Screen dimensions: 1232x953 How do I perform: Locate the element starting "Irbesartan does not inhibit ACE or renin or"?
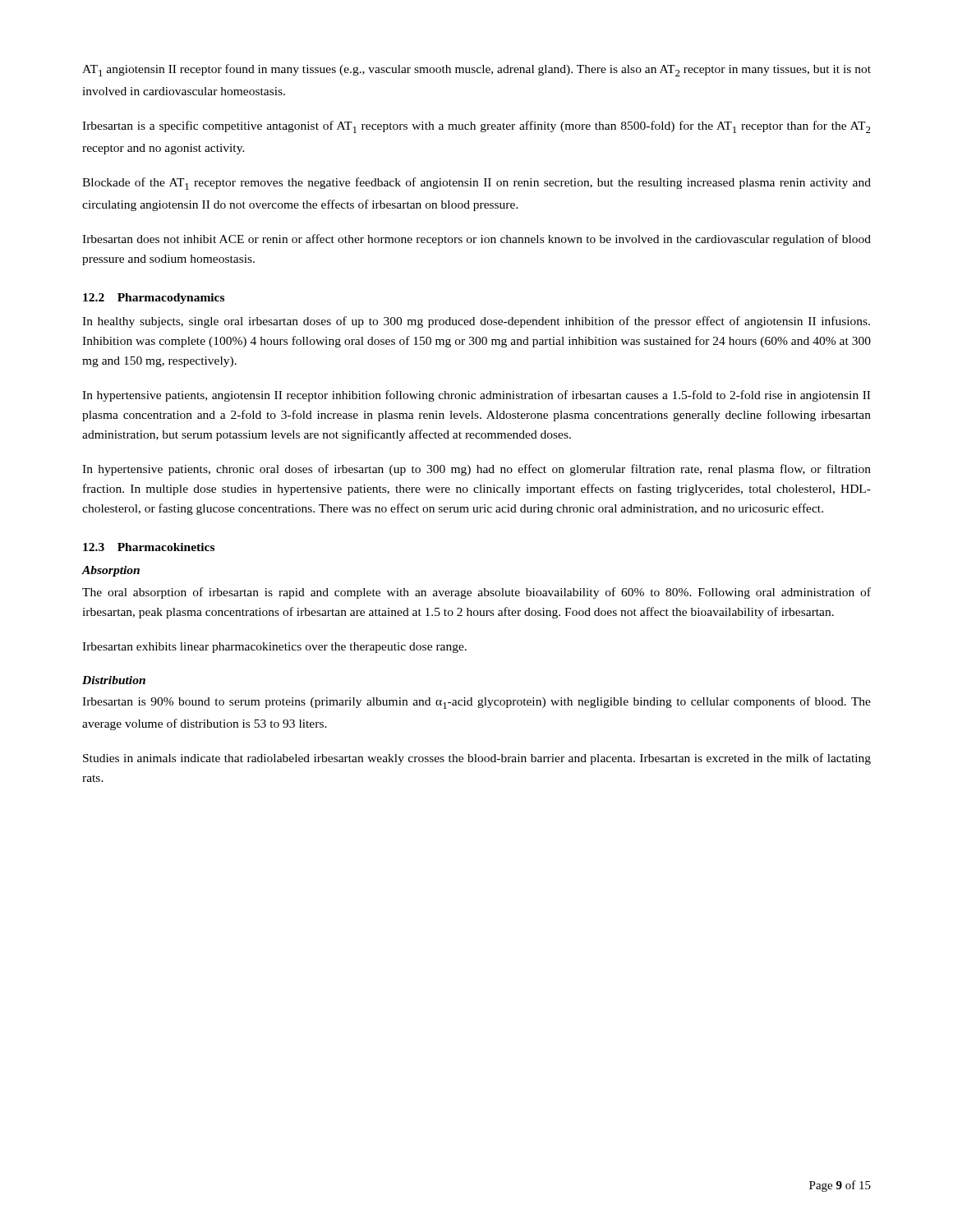[x=476, y=249]
